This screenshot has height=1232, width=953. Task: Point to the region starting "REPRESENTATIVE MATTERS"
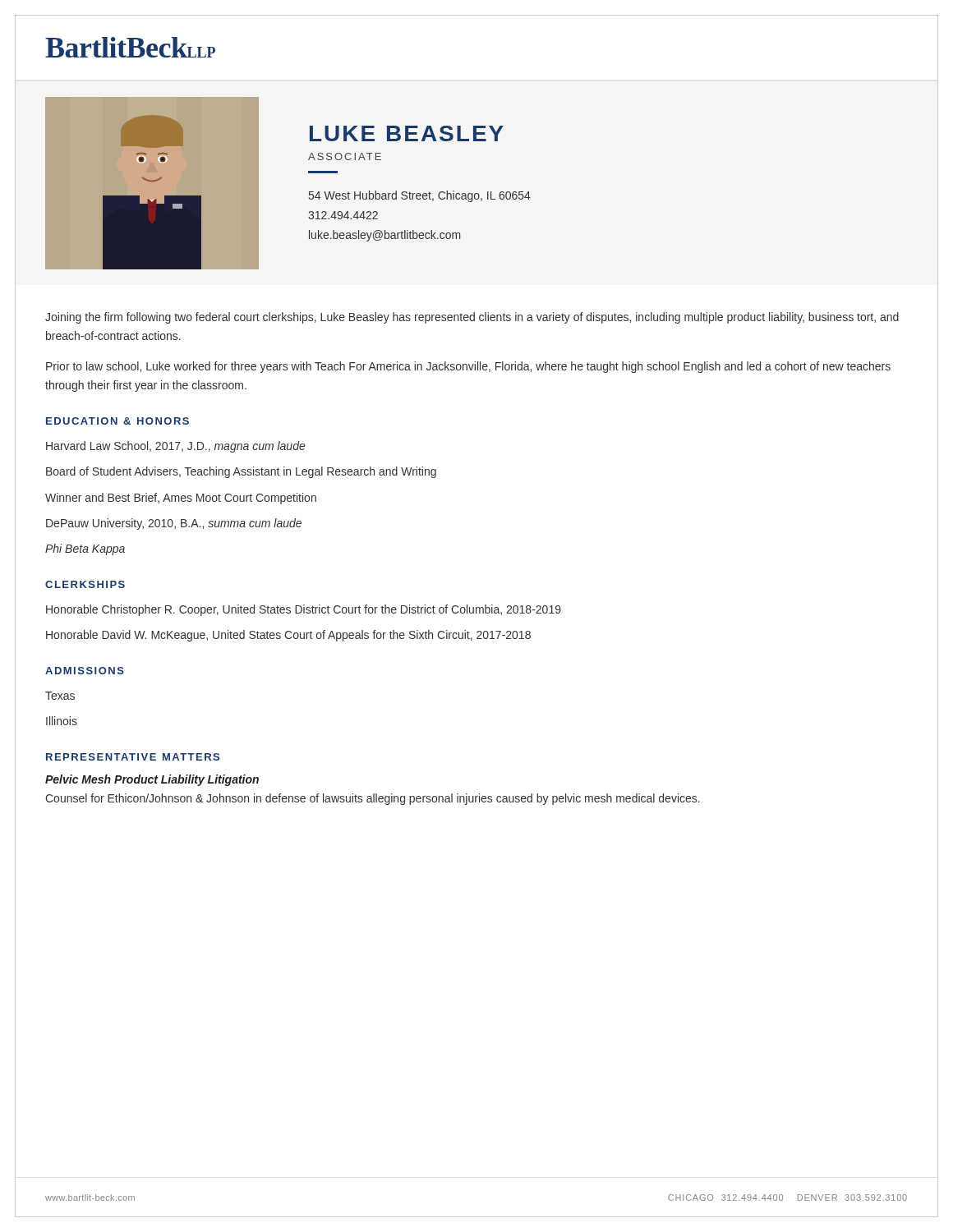click(133, 757)
